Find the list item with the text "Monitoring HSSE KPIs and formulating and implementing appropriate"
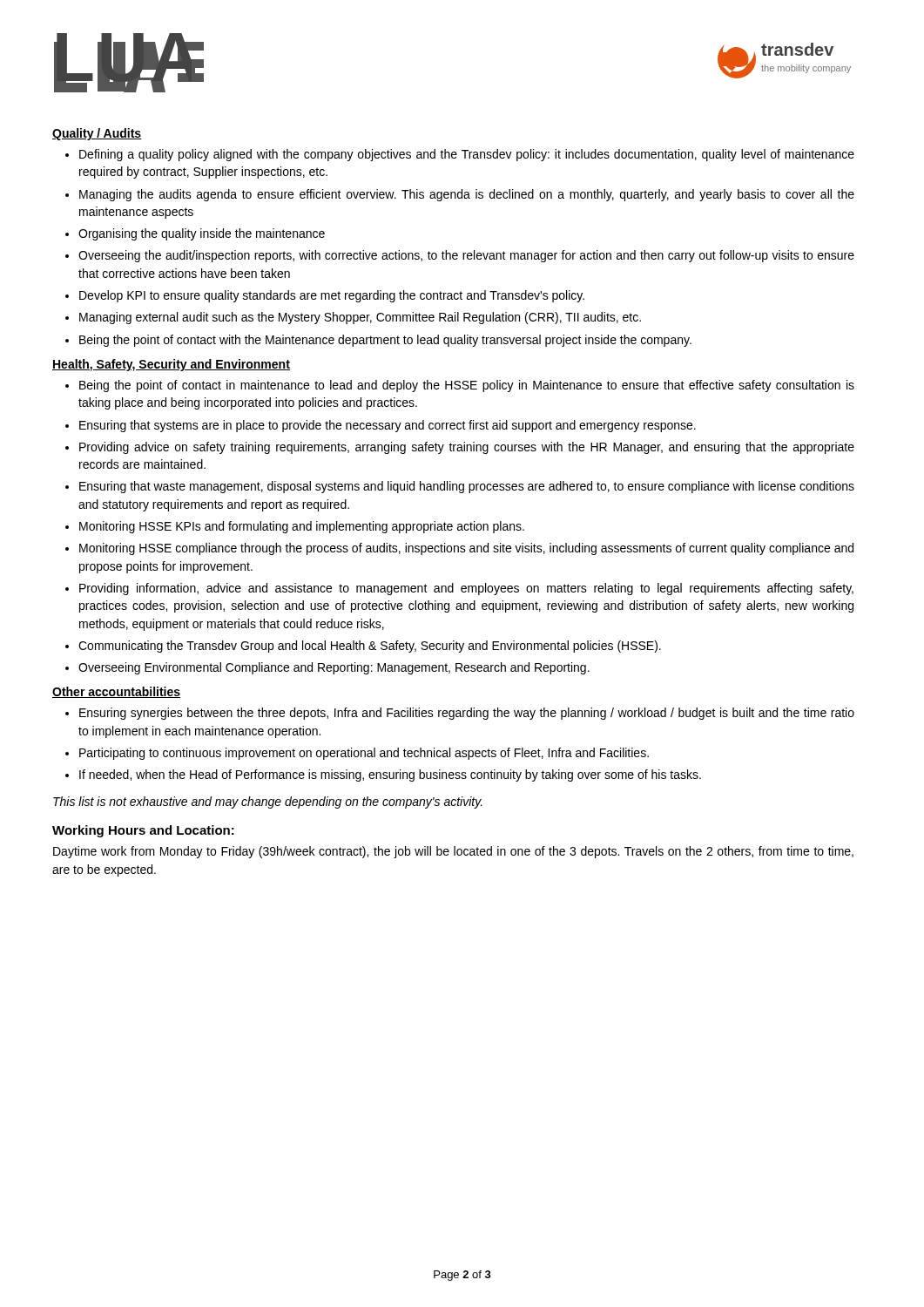Viewport: 924px width, 1307px height. click(x=466, y=526)
